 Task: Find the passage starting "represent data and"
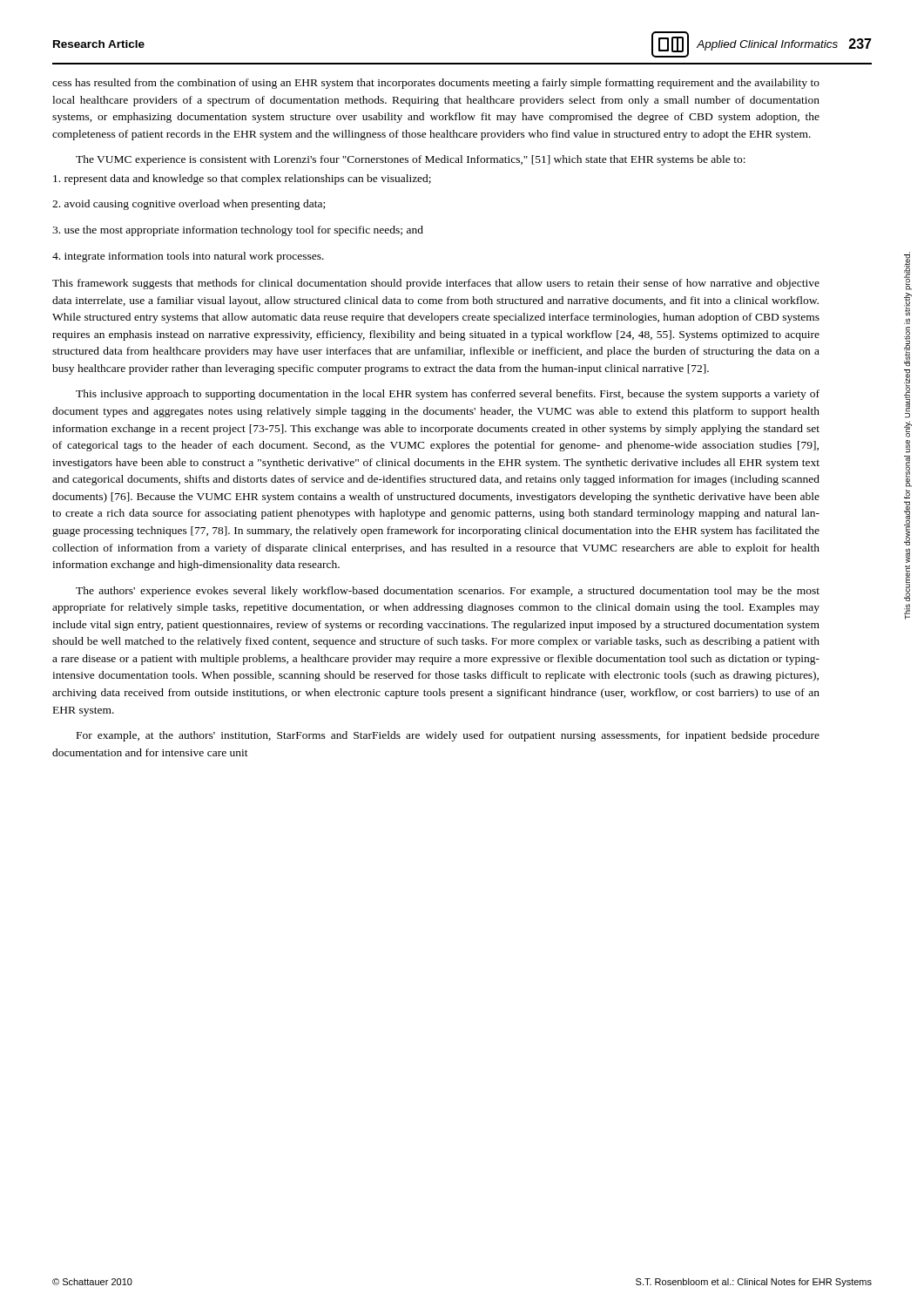click(x=242, y=178)
